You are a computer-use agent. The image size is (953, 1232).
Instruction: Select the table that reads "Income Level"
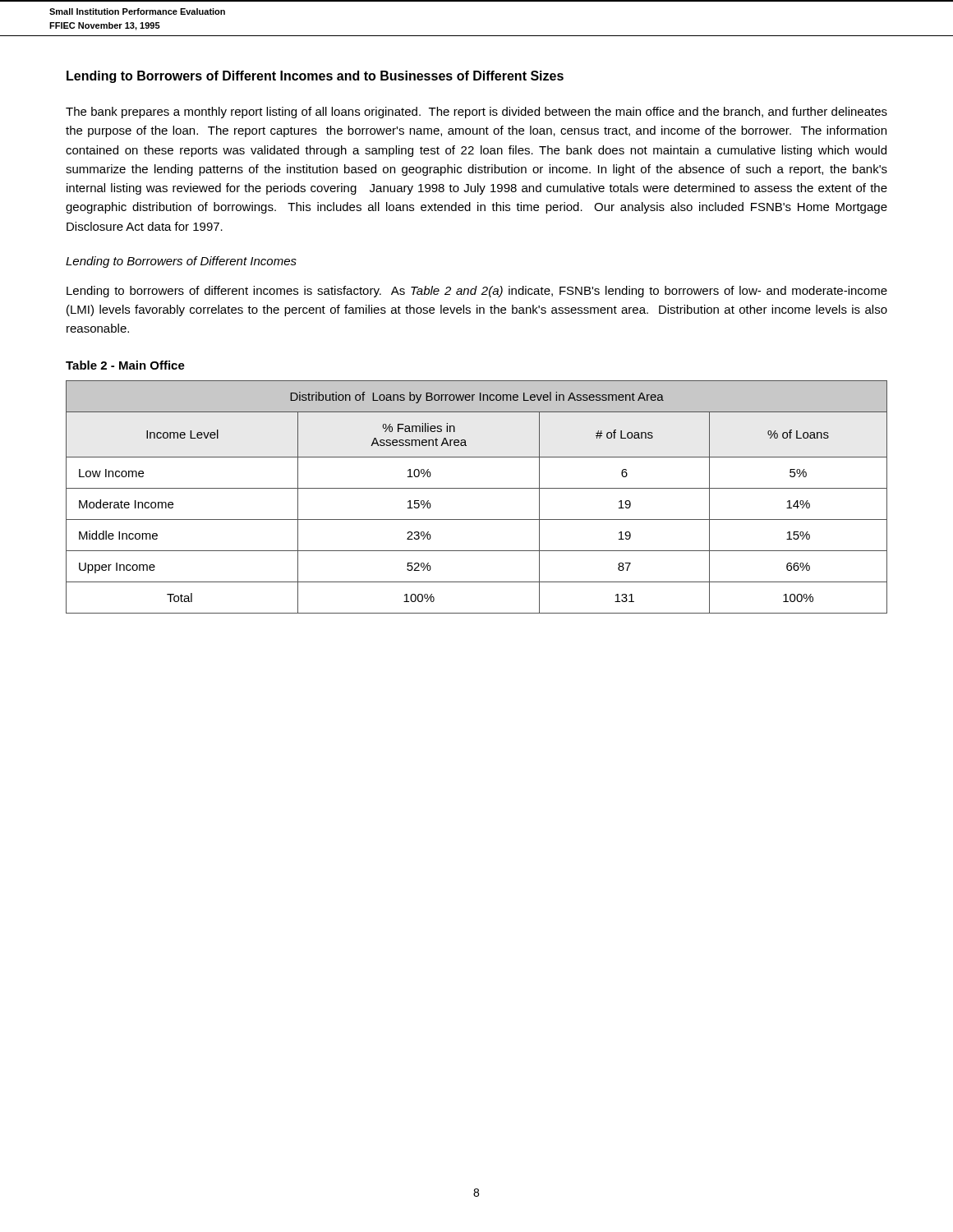pyautogui.click(x=476, y=496)
